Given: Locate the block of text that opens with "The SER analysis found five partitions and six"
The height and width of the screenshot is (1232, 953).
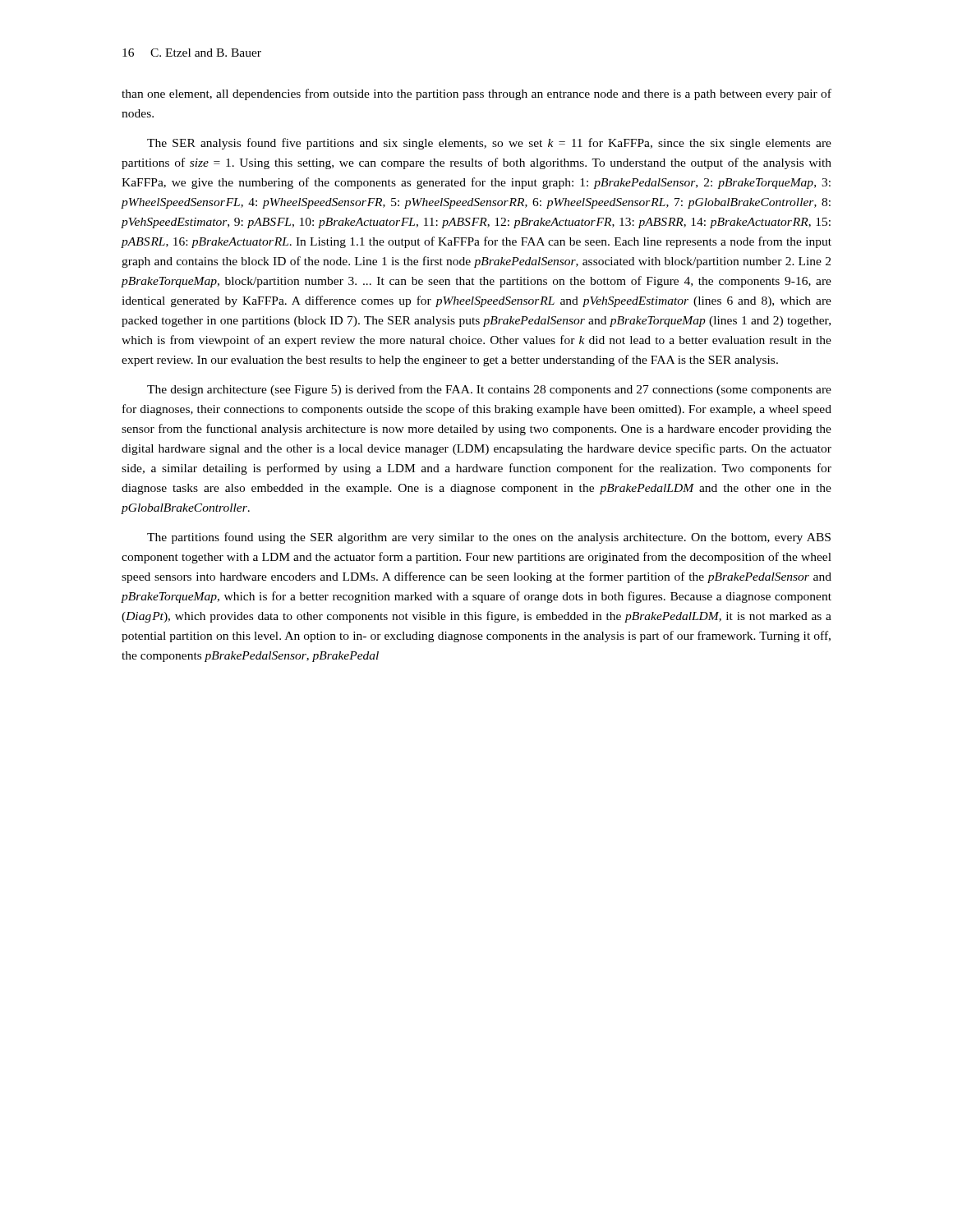Looking at the screenshot, I should [476, 251].
